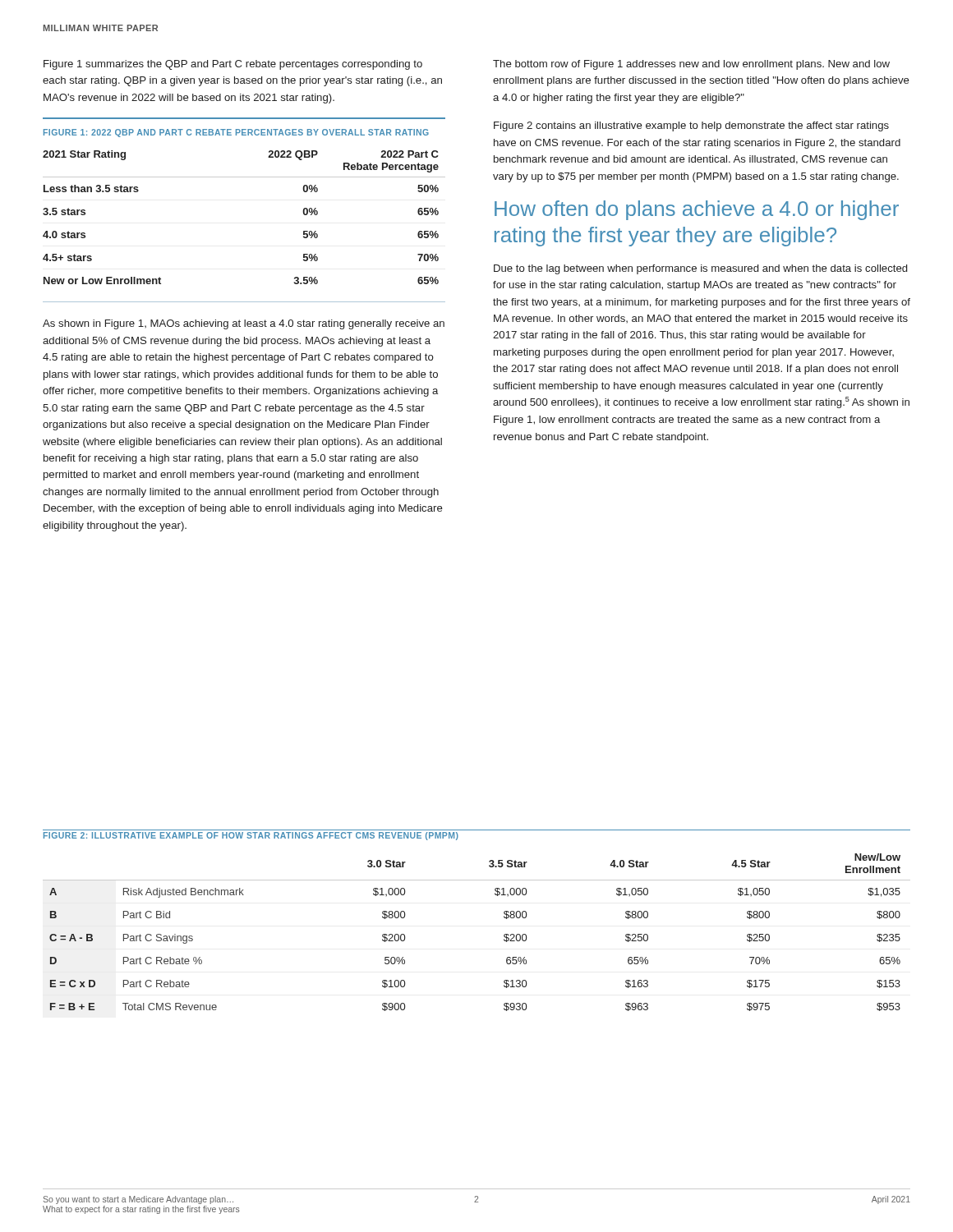The width and height of the screenshot is (953, 1232).
Task: Select the element starting "The bottom row of Figure 1 addresses new"
Action: (x=701, y=80)
